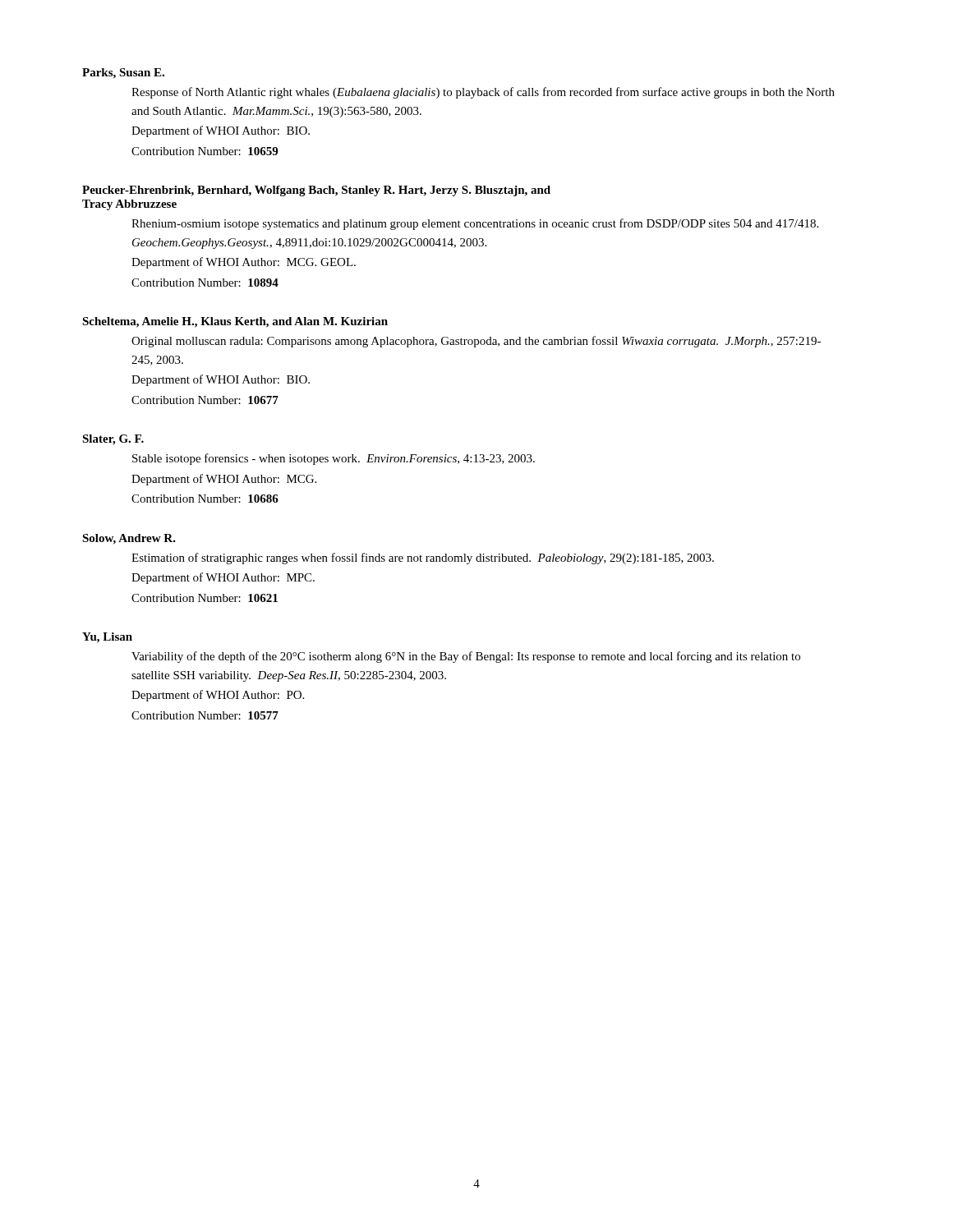Select the list item that says "Scheltema, Amelie H., Klaus Kerth, and Alan M."
The width and height of the screenshot is (953, 1232).
[235, 322]
